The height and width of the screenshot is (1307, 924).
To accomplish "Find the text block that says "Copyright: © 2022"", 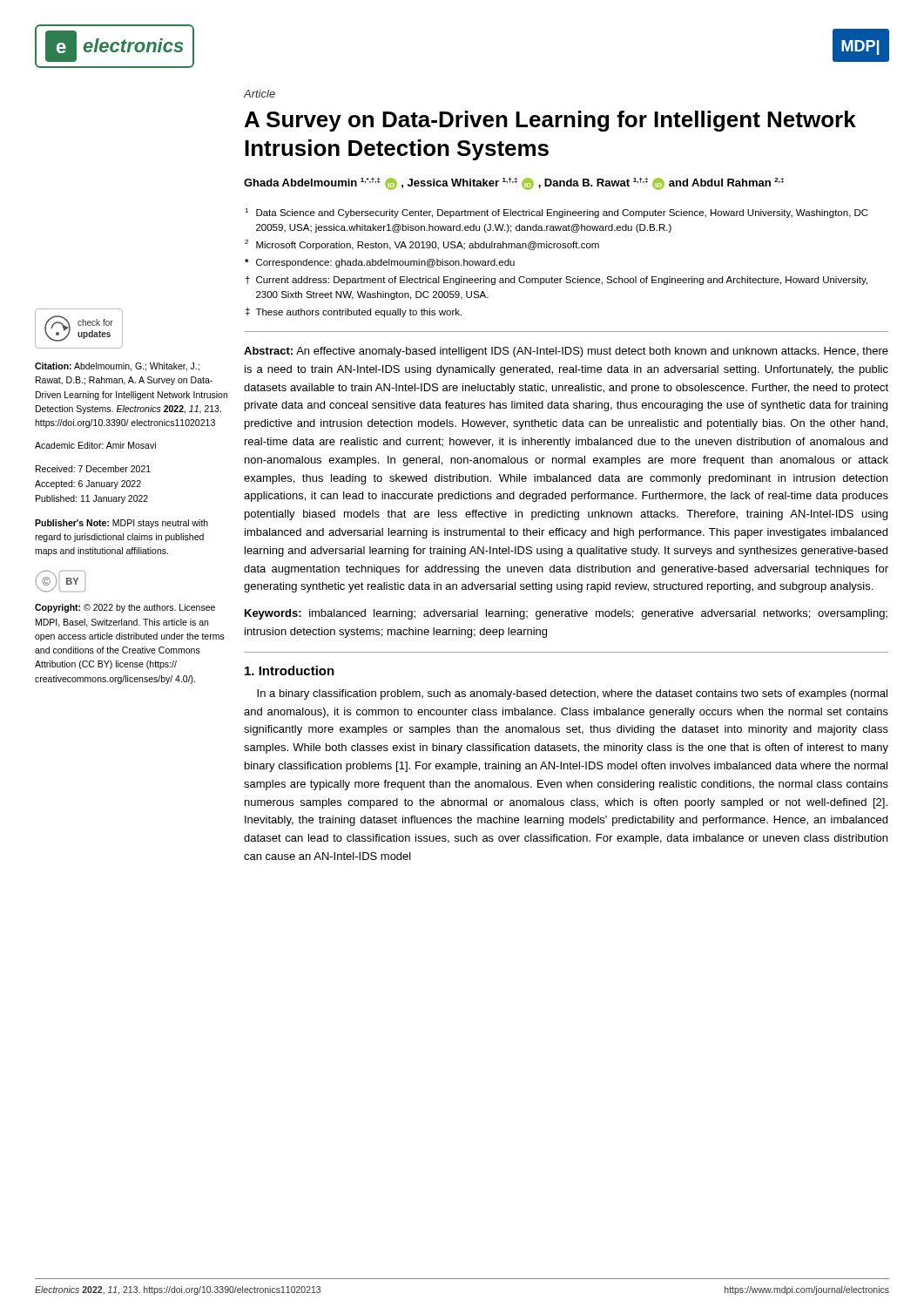I will pyautogui.click(x=130, y=643).
